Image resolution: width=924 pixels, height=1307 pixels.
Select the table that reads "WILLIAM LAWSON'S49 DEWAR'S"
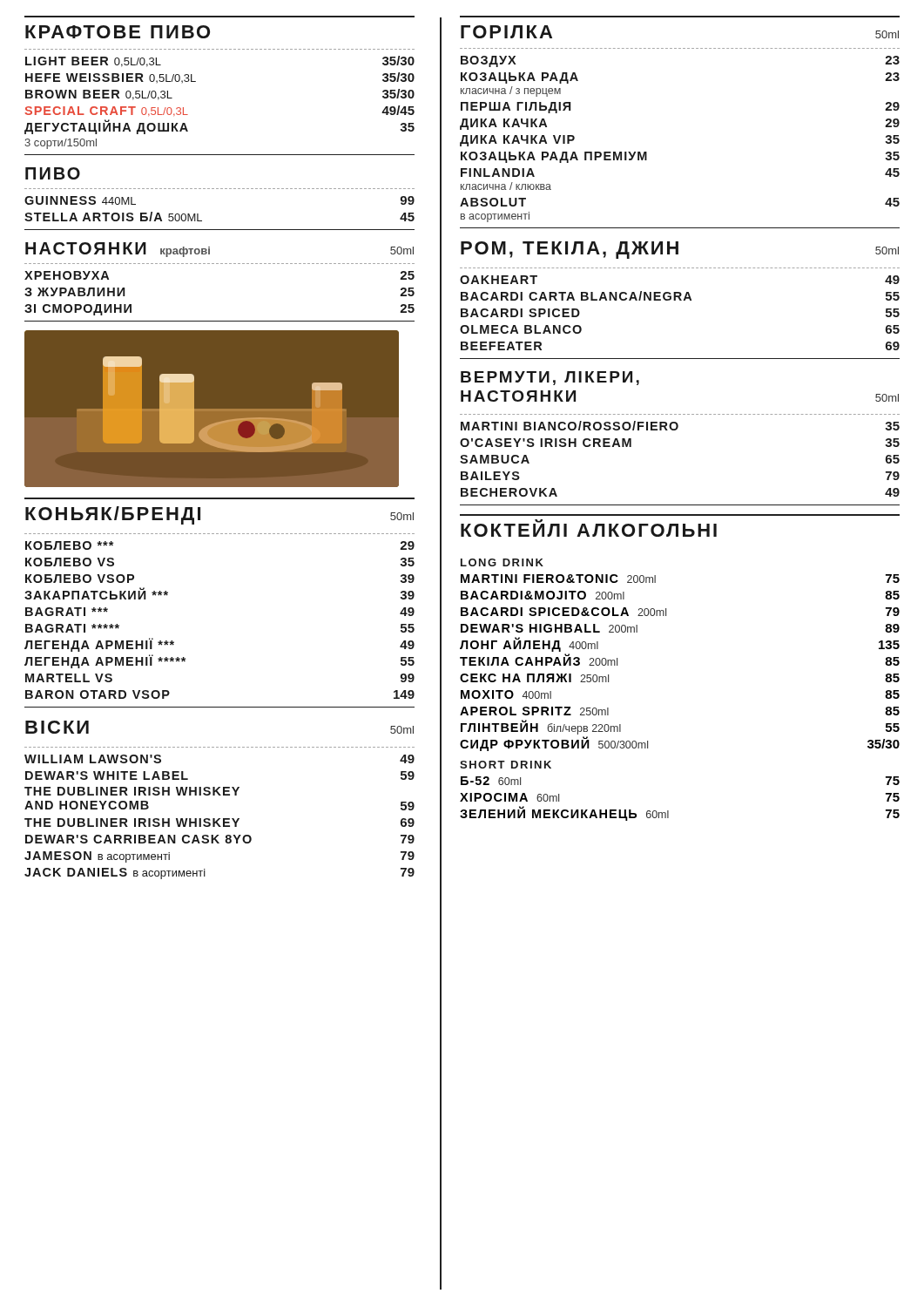pyautogui.click(x=219, y=815)
